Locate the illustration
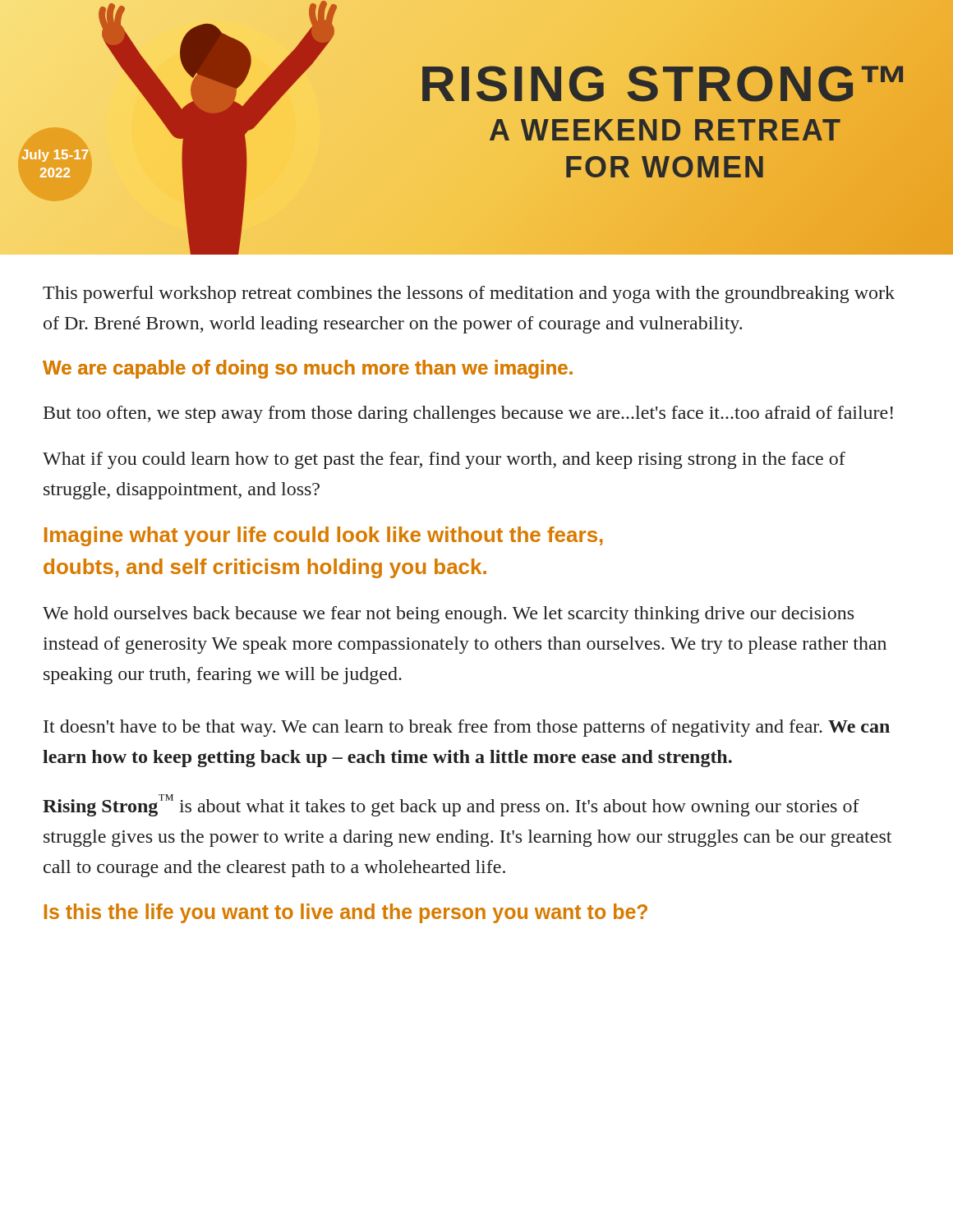 click(476, 127)
